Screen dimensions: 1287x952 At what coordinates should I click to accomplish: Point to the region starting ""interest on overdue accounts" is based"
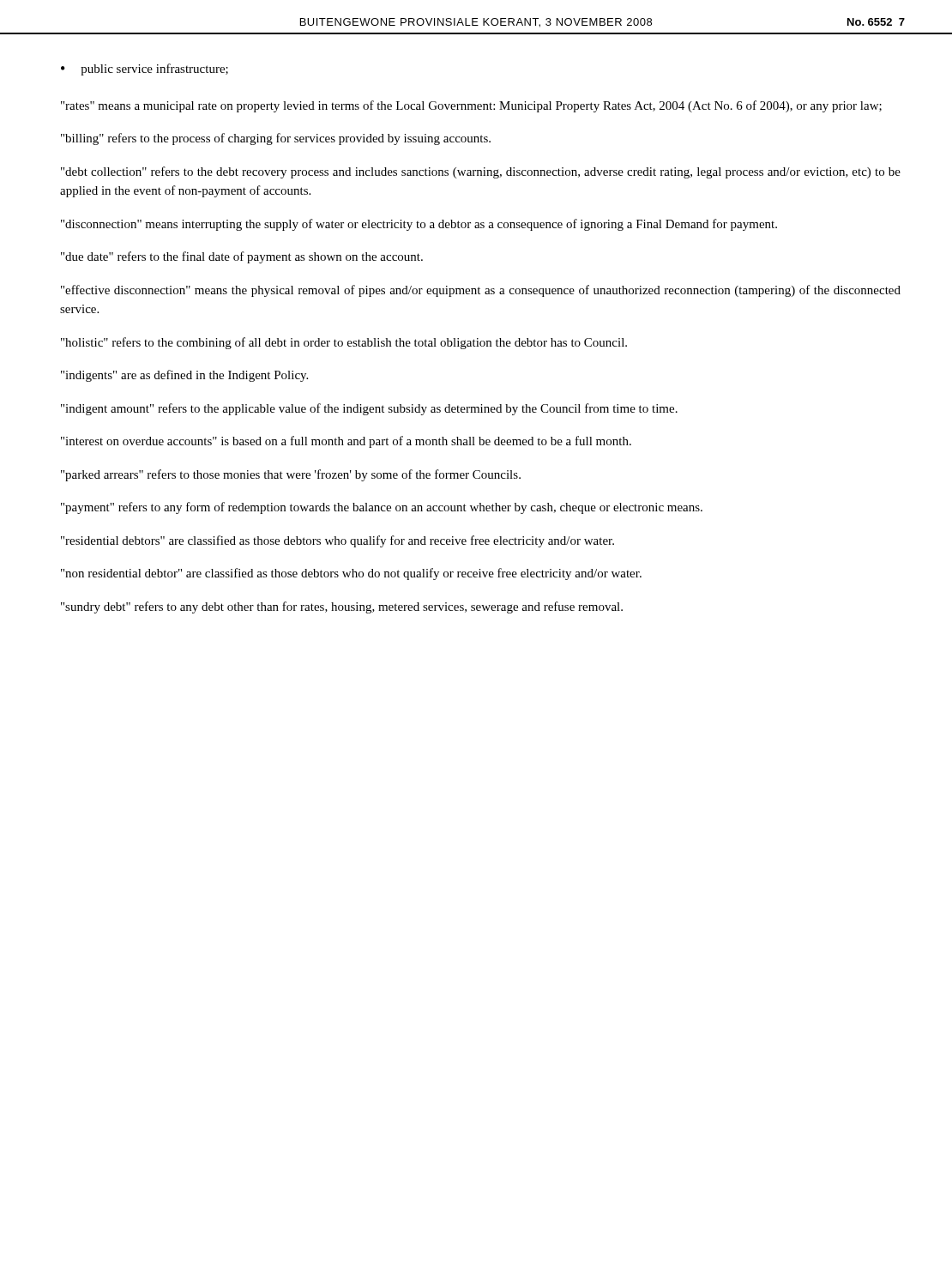click(x=346, y=441)
